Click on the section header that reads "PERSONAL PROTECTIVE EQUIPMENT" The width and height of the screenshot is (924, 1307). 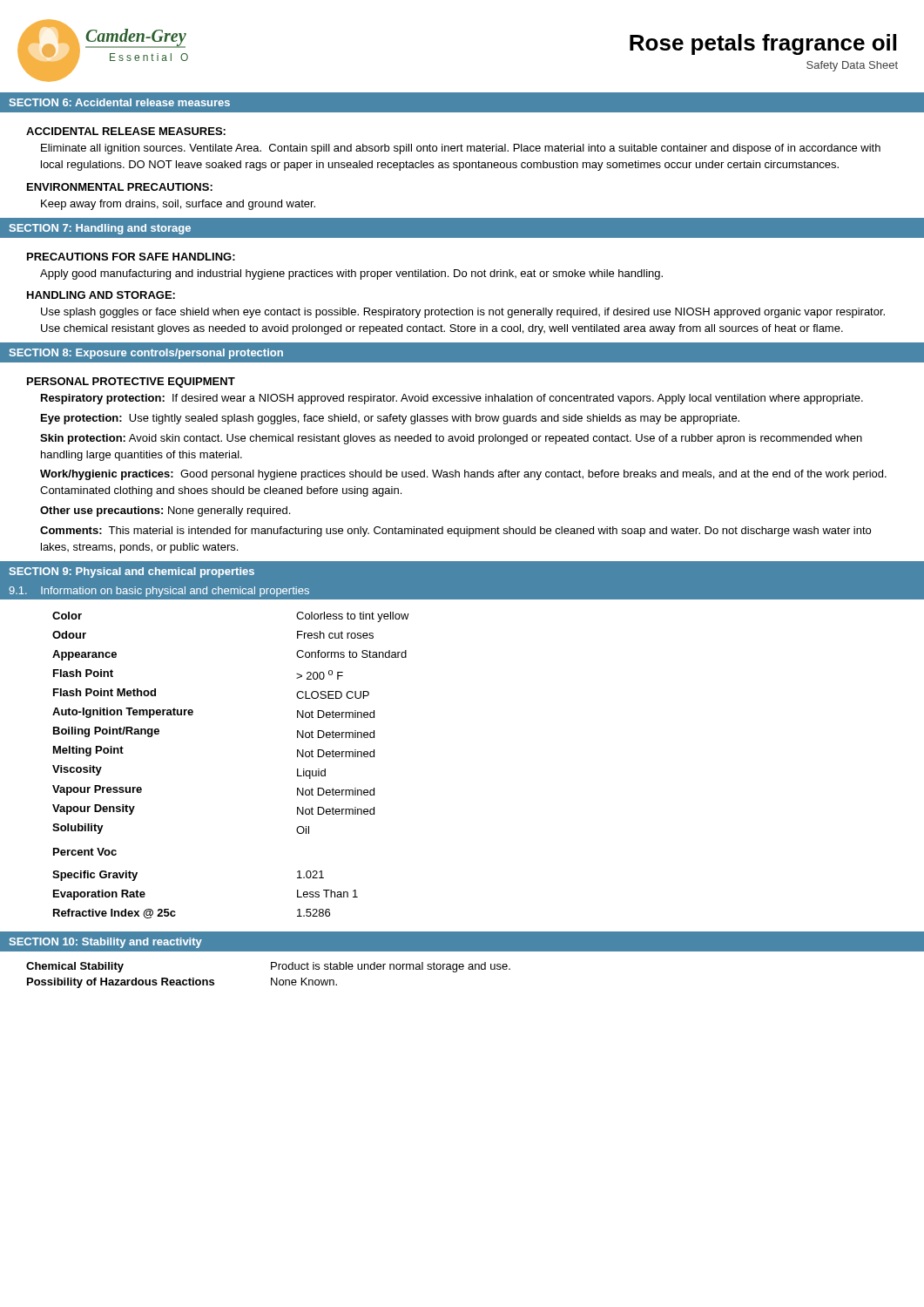coord(130,381)
